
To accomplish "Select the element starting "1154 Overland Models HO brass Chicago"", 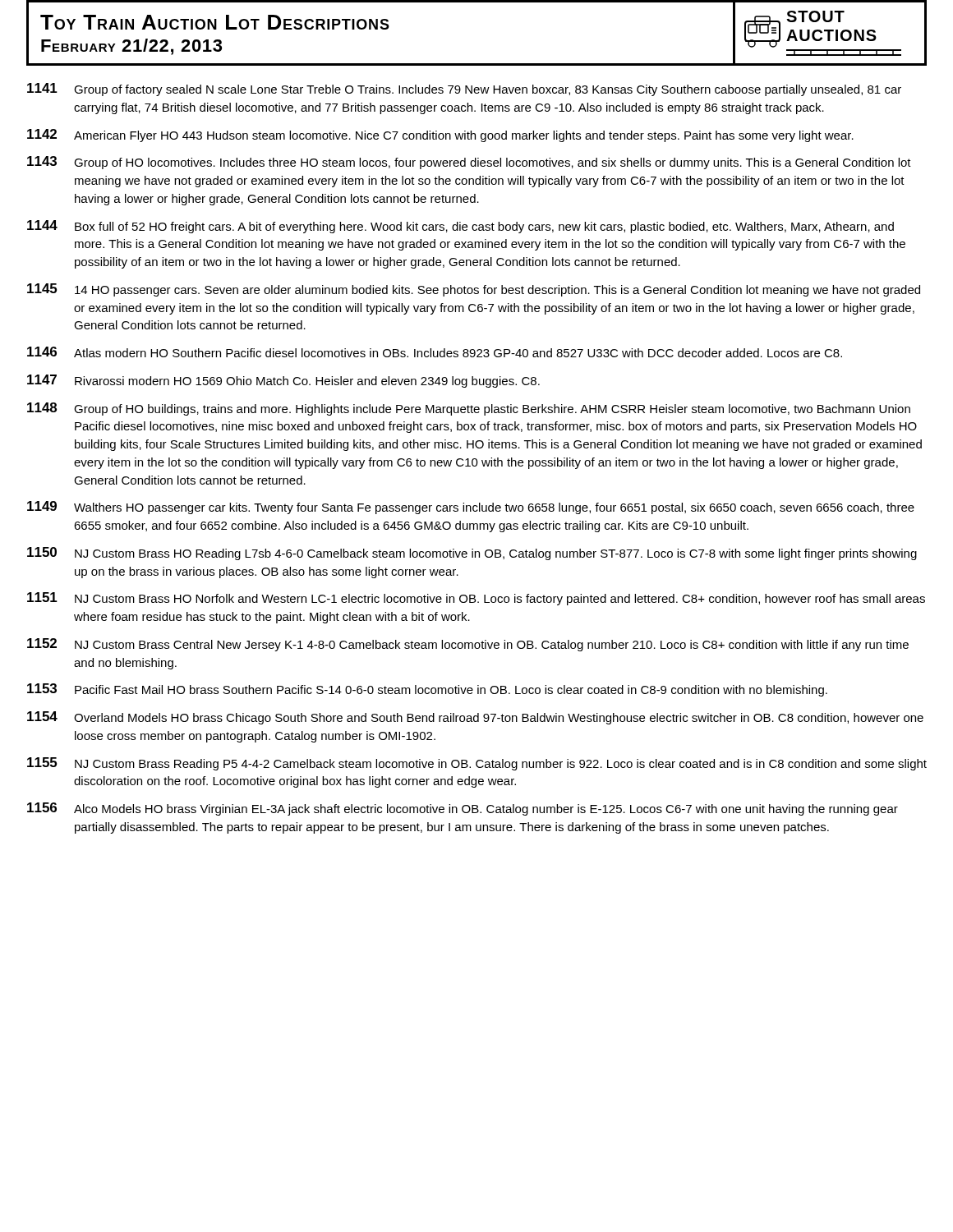I will tap(476, 727).
